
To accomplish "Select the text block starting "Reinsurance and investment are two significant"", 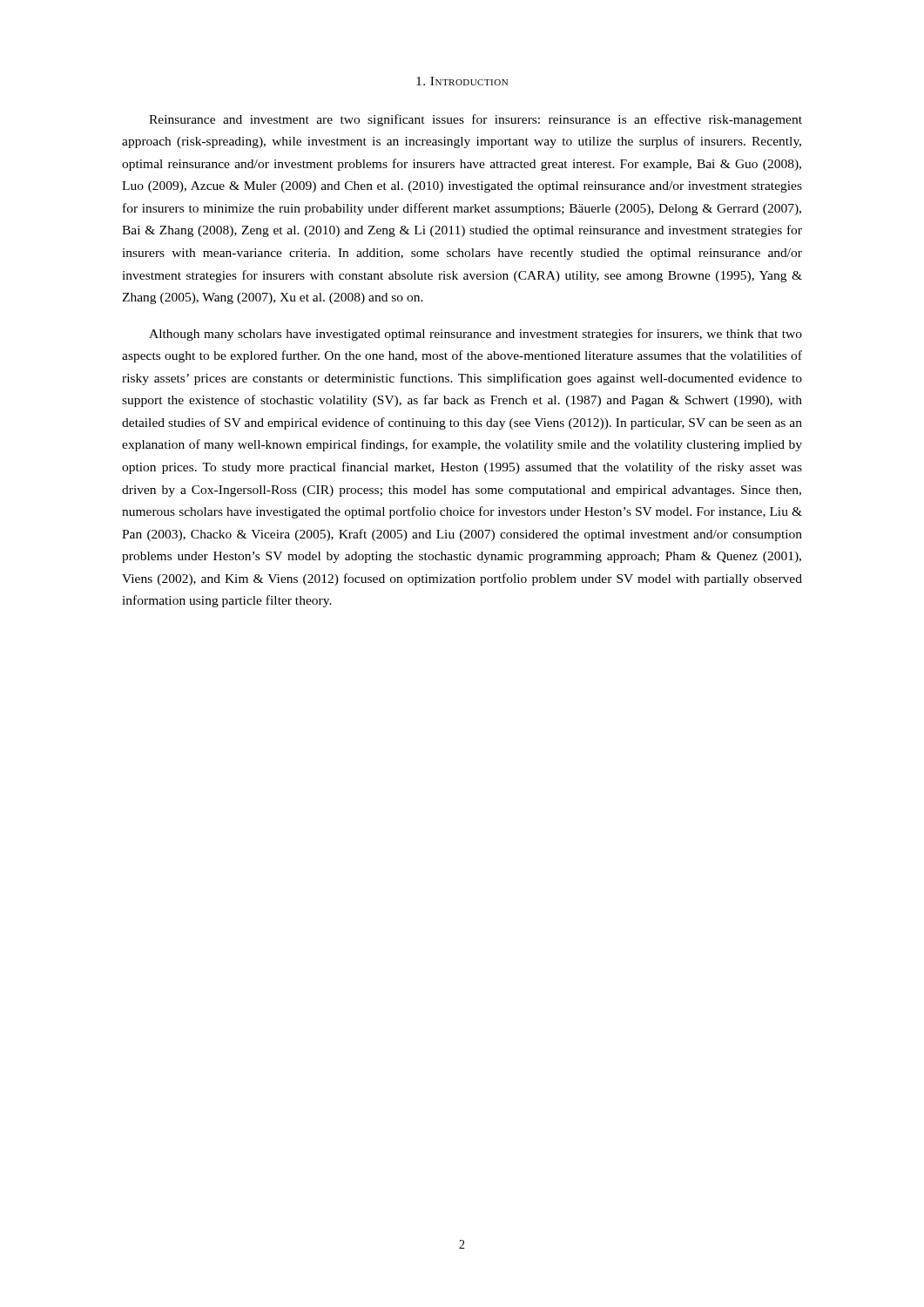I will tap(462, 208).
